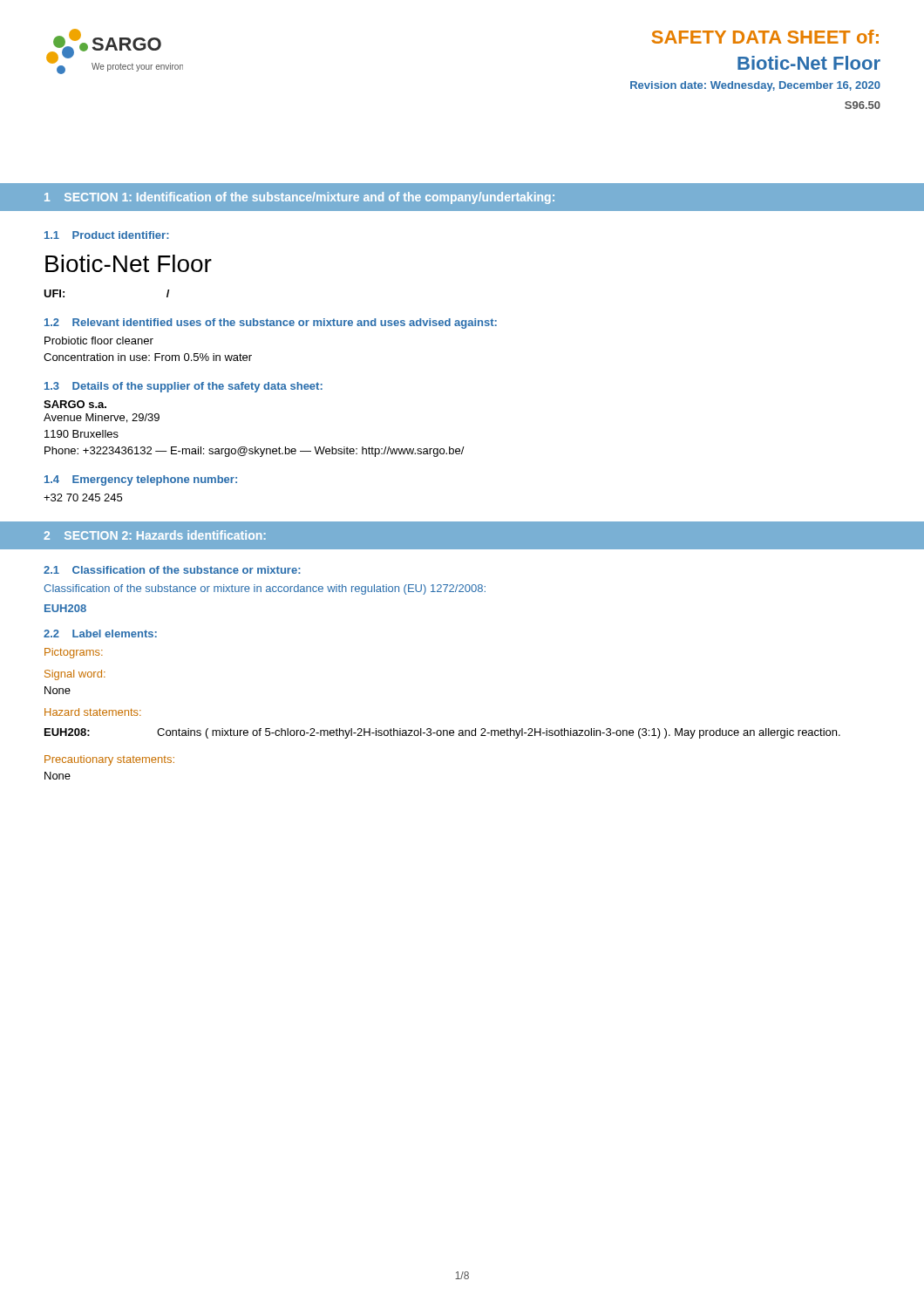Where is the title that starts "SAFETY DATA SHEET of: Biotic-Net Floor Revision"?
The height and width of the screenshot is (1308, 924).
point(755,69)
